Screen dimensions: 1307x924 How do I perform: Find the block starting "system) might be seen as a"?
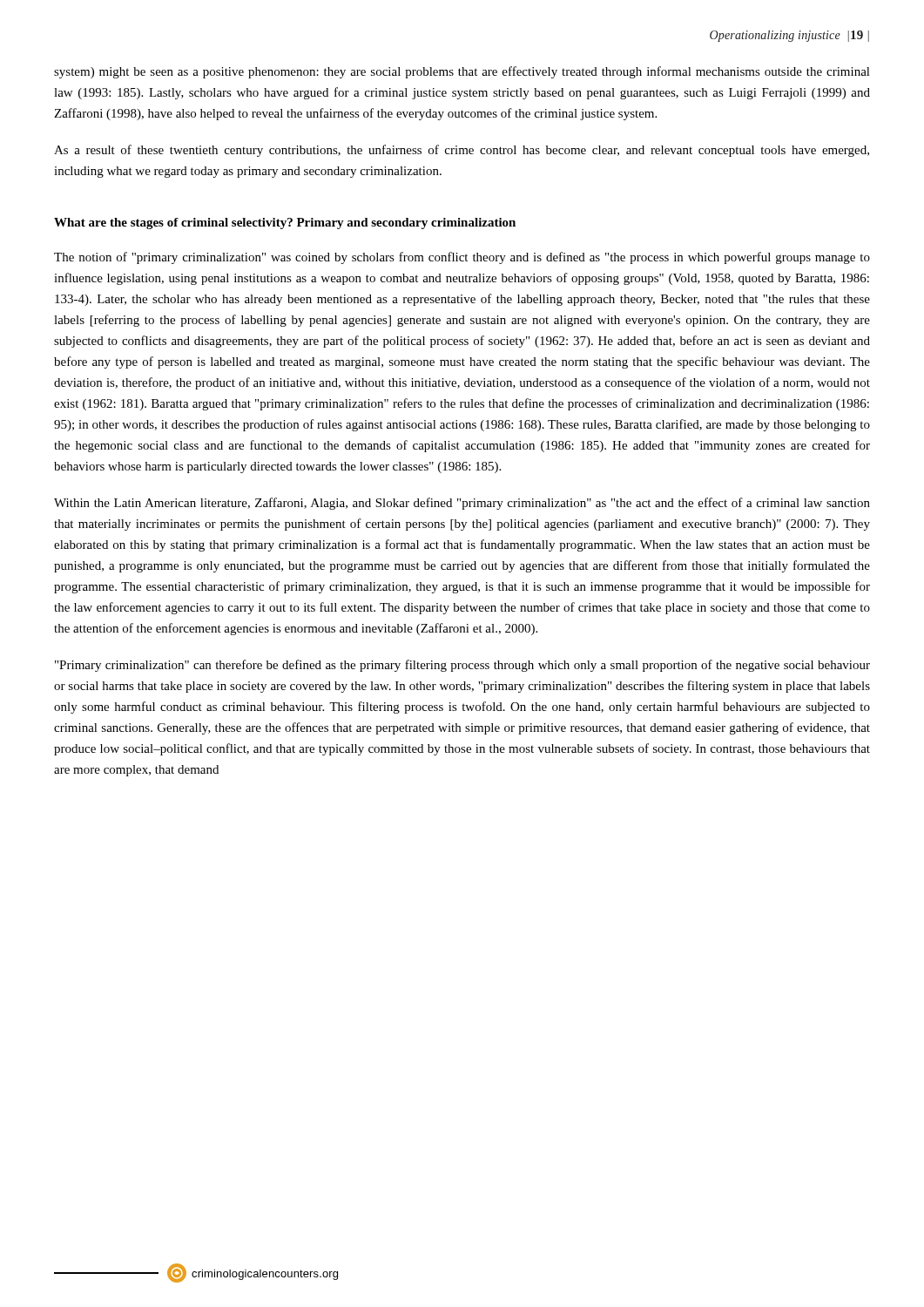462,92
